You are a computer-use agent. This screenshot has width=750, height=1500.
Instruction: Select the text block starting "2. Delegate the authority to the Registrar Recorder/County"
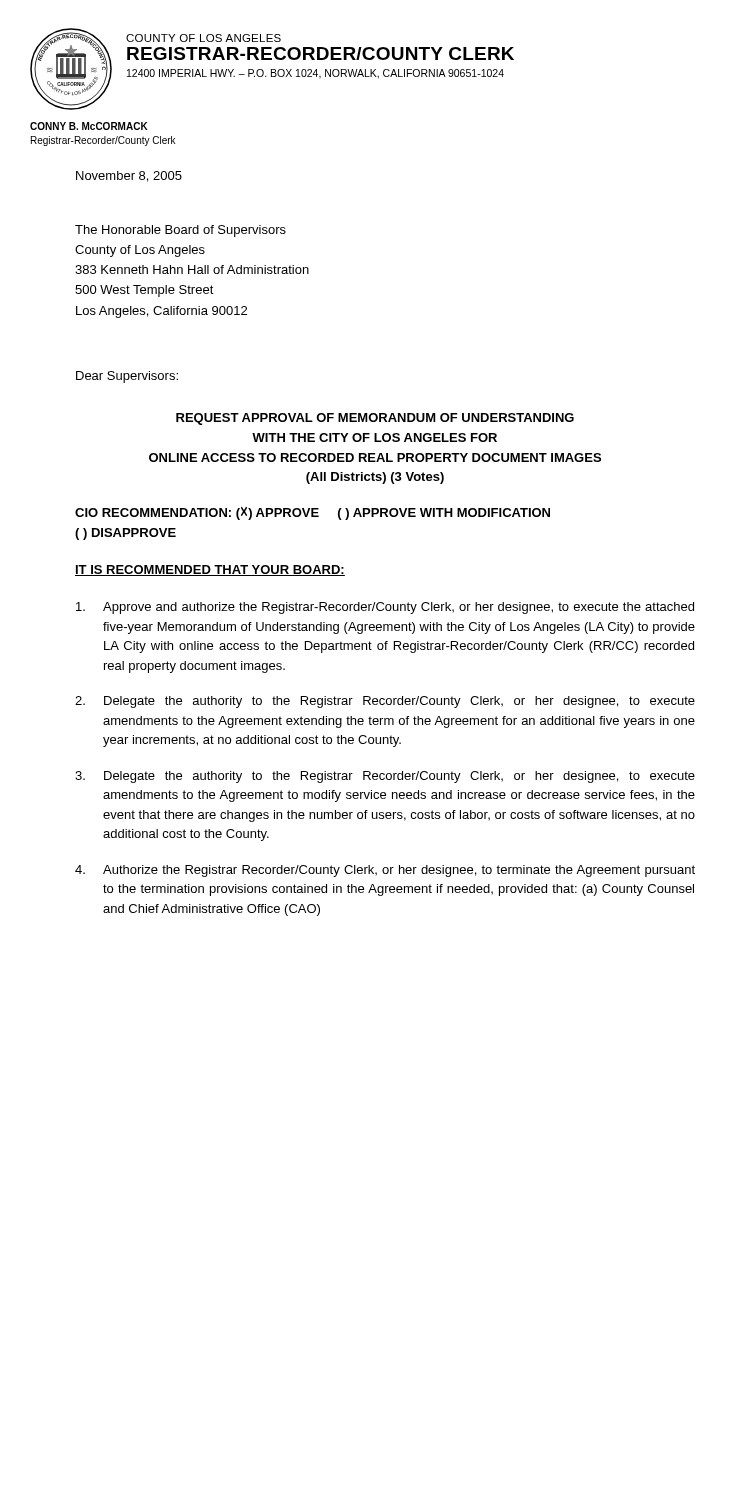[x=385, y=720]
